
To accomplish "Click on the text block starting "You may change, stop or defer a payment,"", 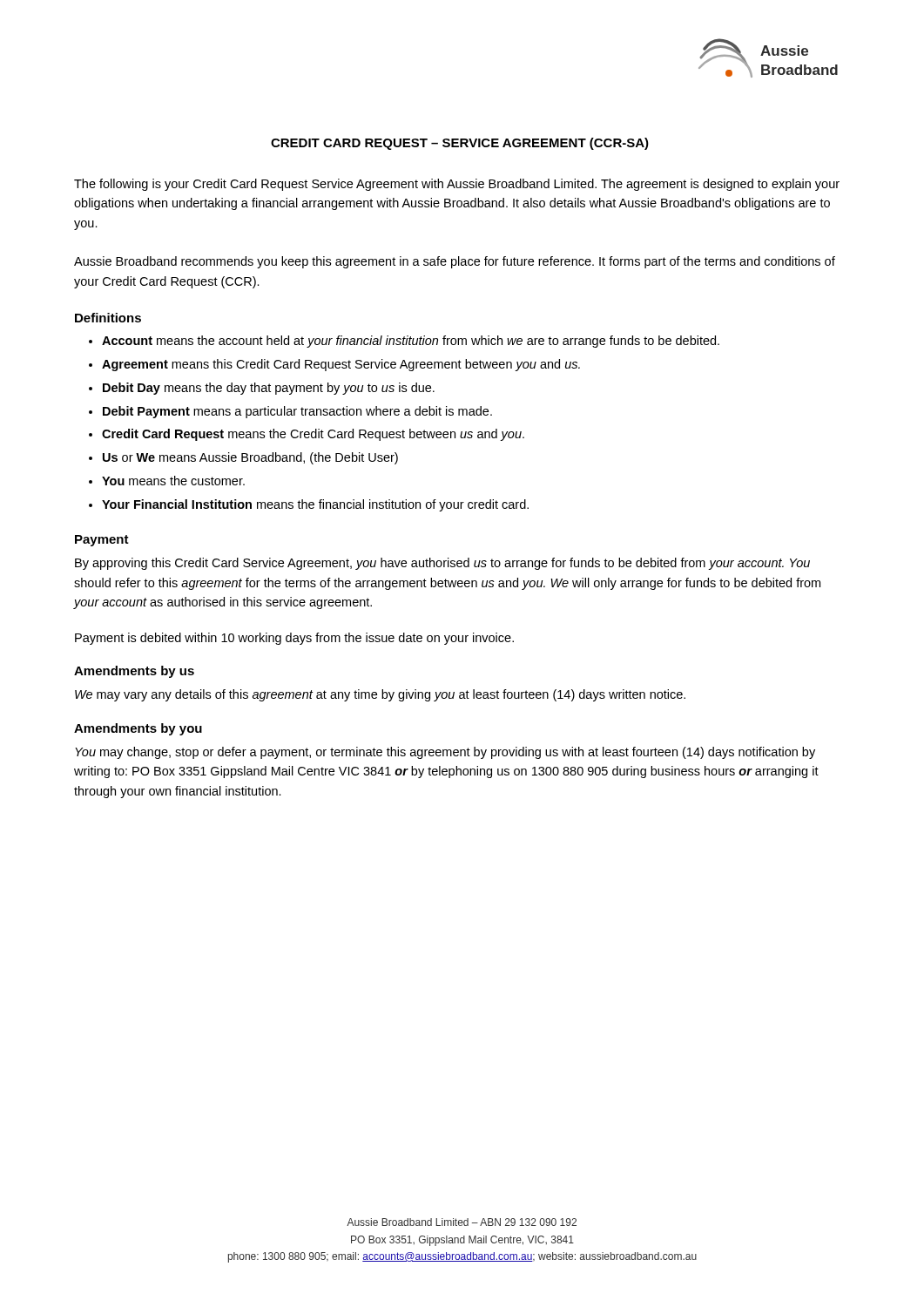I will (x=446, y=771).
